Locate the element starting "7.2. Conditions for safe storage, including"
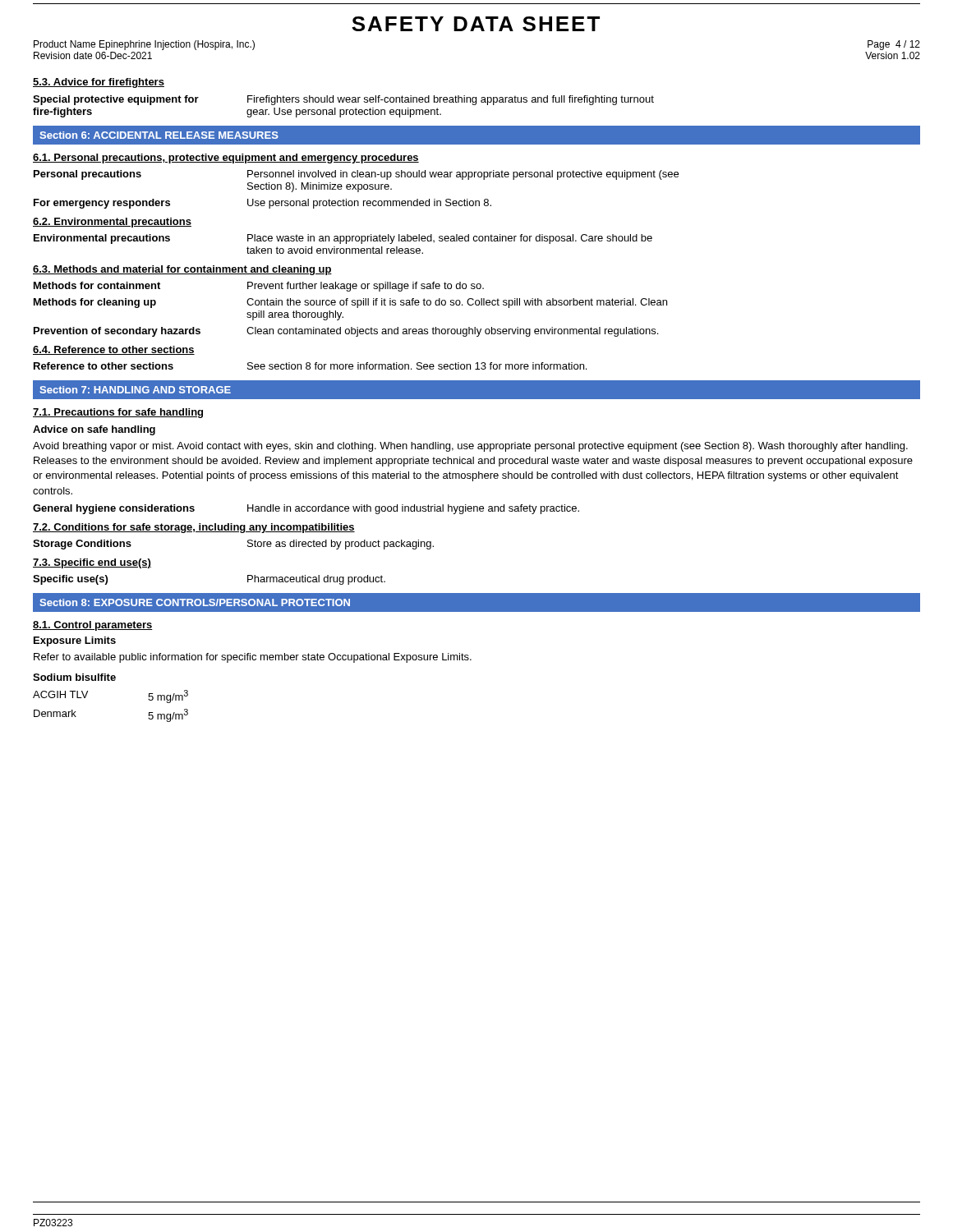 [194, 528]
